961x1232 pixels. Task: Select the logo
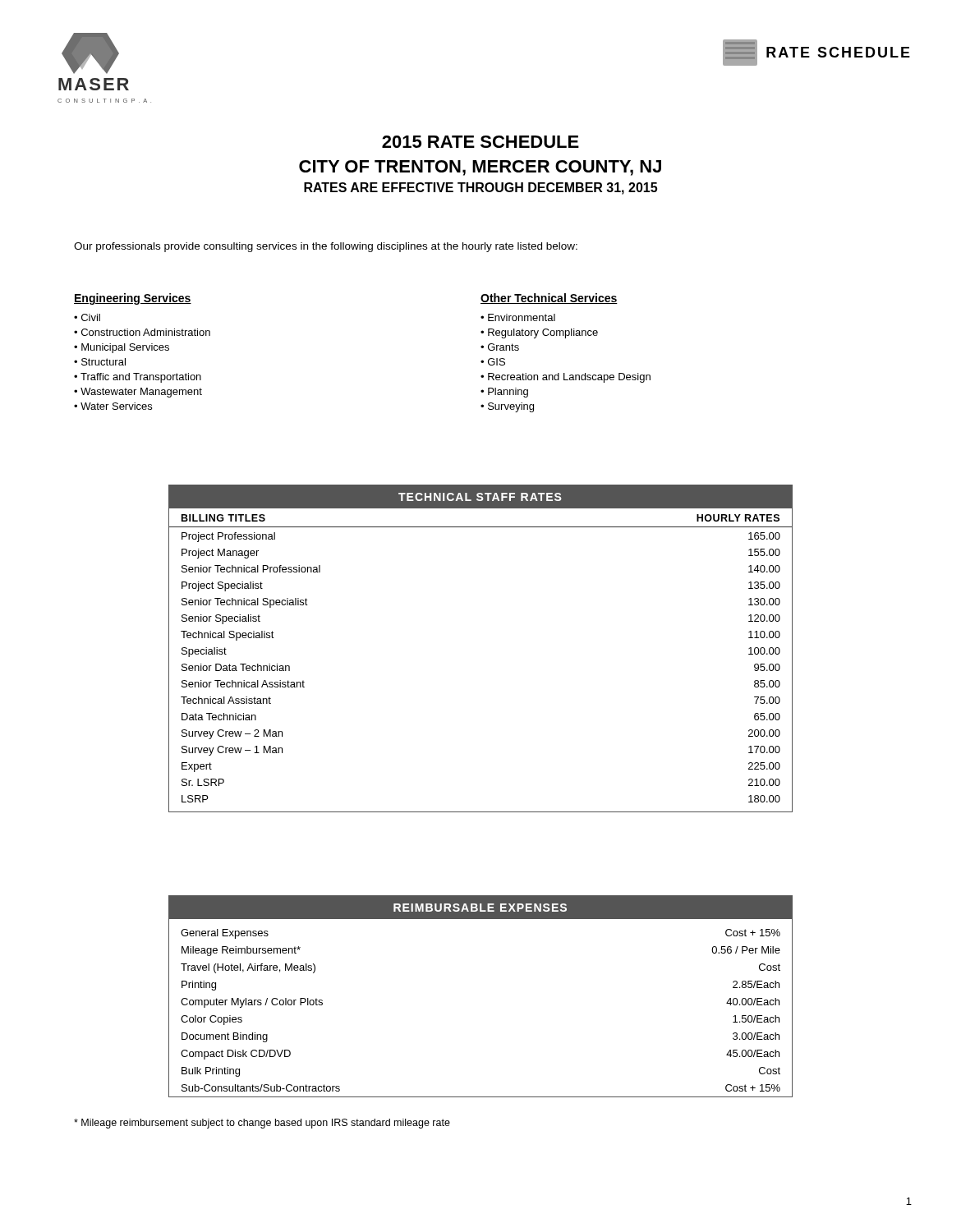pyautogui.click(x=115, y=66)
